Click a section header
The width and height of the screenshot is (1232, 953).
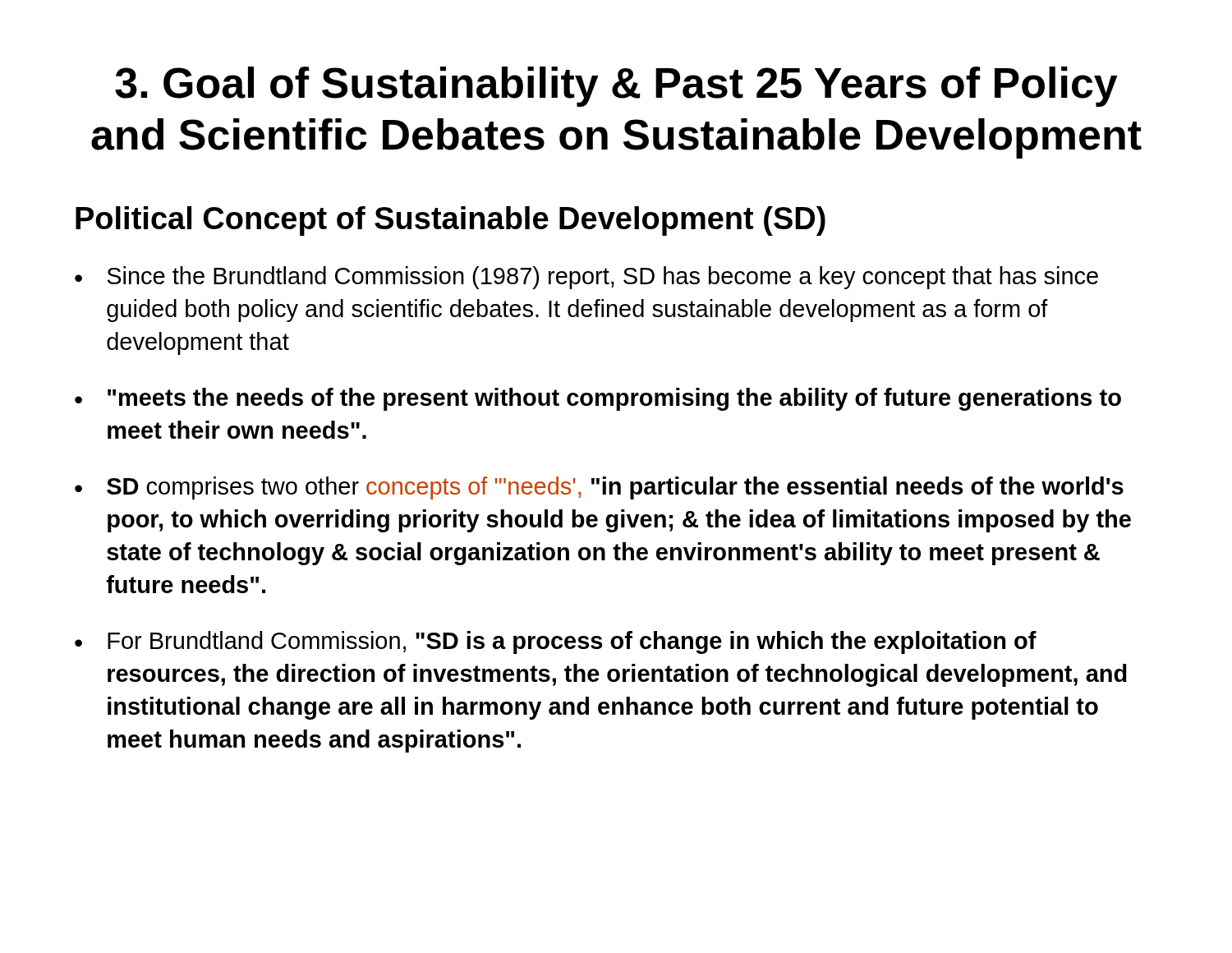[450, 218]
